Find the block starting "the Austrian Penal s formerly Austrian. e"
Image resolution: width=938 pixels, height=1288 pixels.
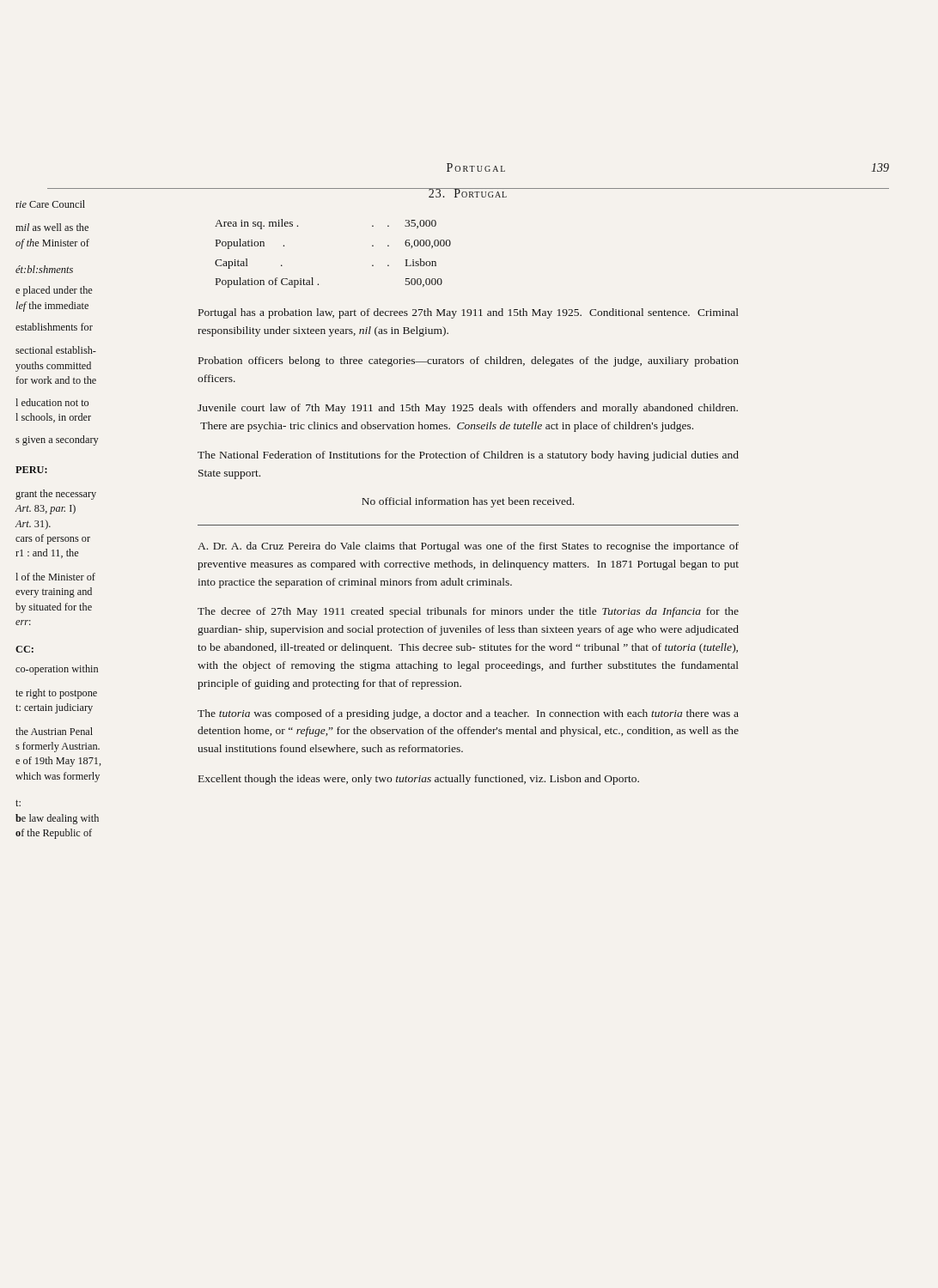pos(58,754)
